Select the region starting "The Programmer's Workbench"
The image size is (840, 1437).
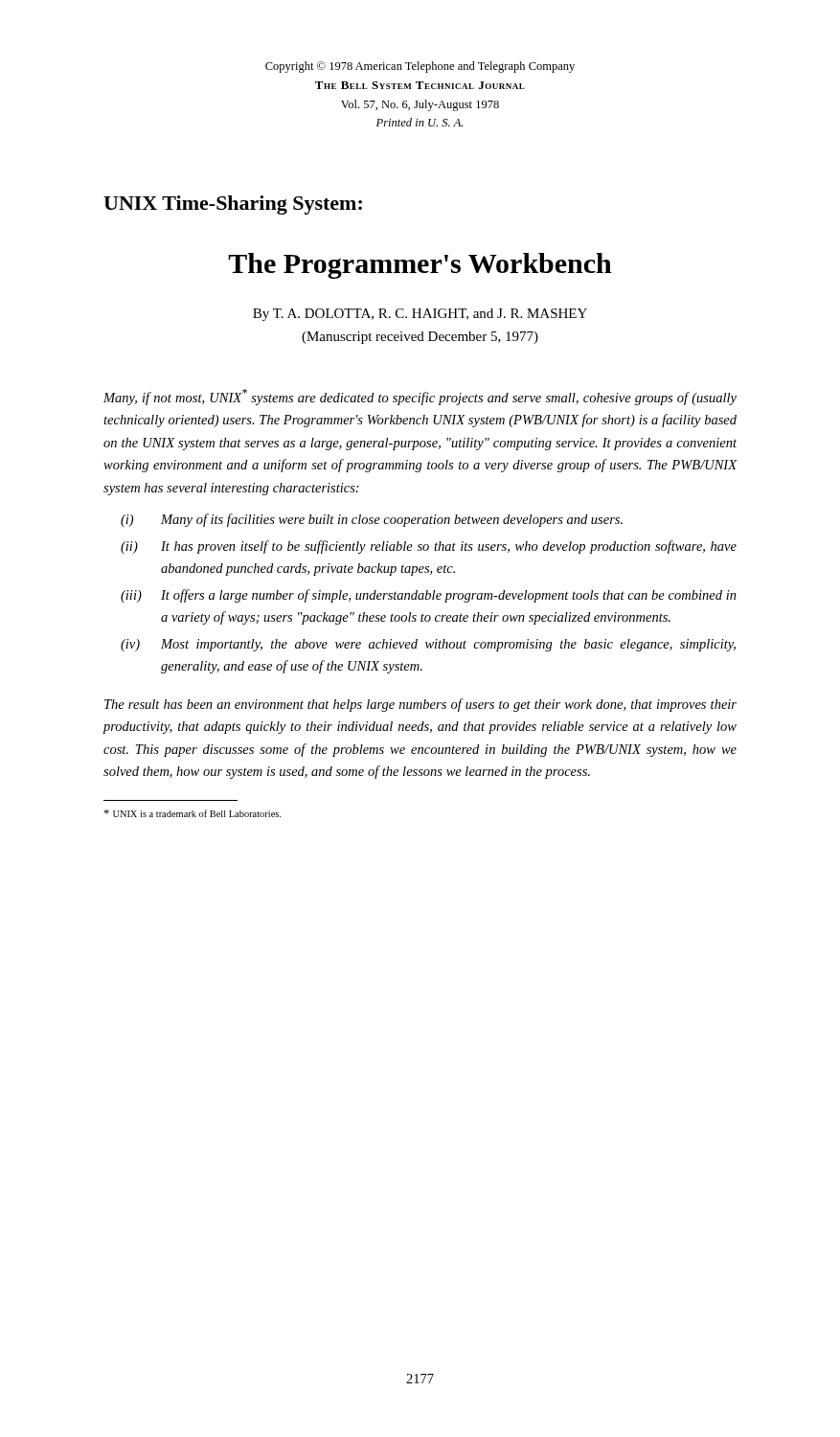coord(420,263)
